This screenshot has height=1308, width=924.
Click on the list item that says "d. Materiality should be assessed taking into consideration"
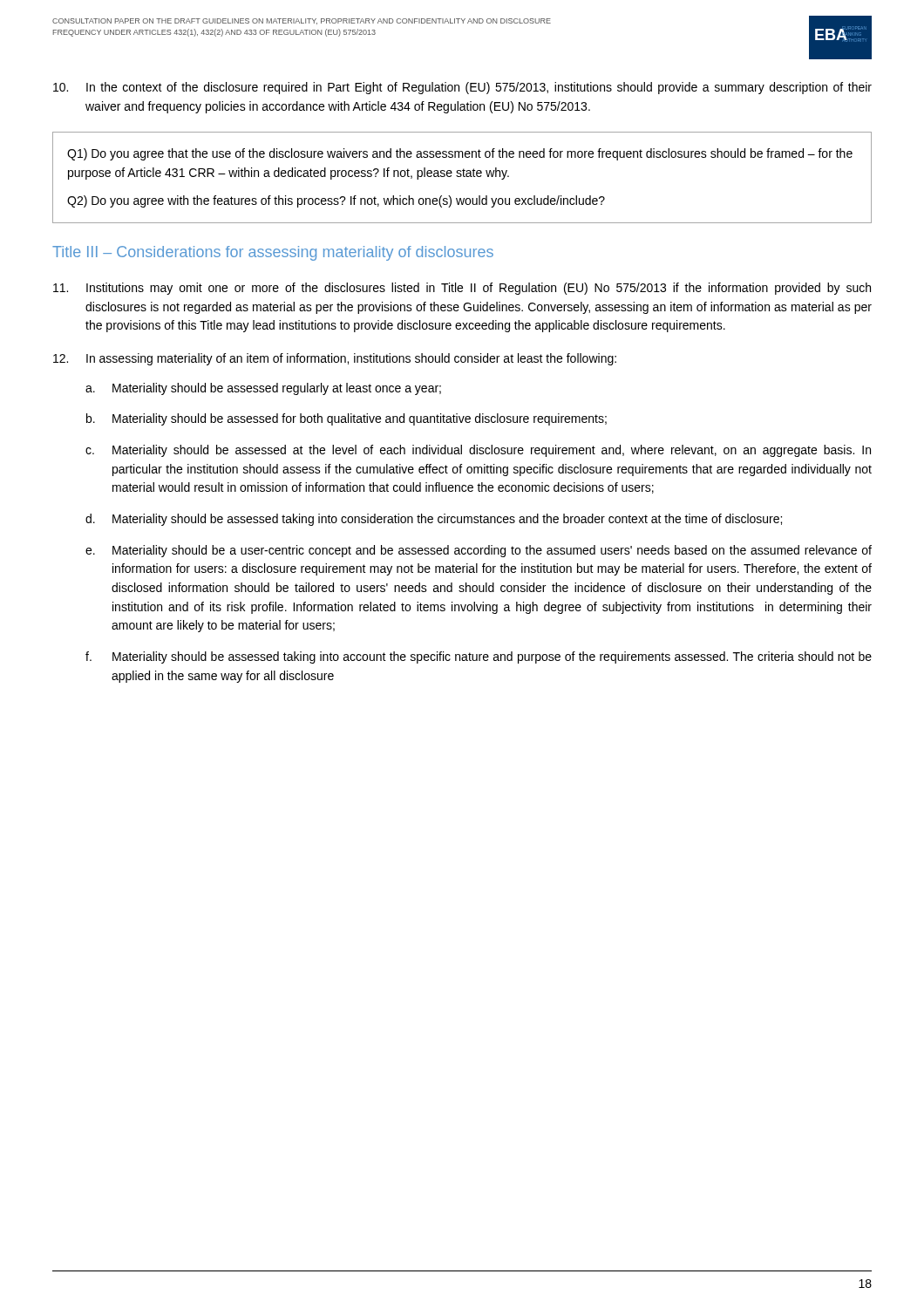coord(434,520)
